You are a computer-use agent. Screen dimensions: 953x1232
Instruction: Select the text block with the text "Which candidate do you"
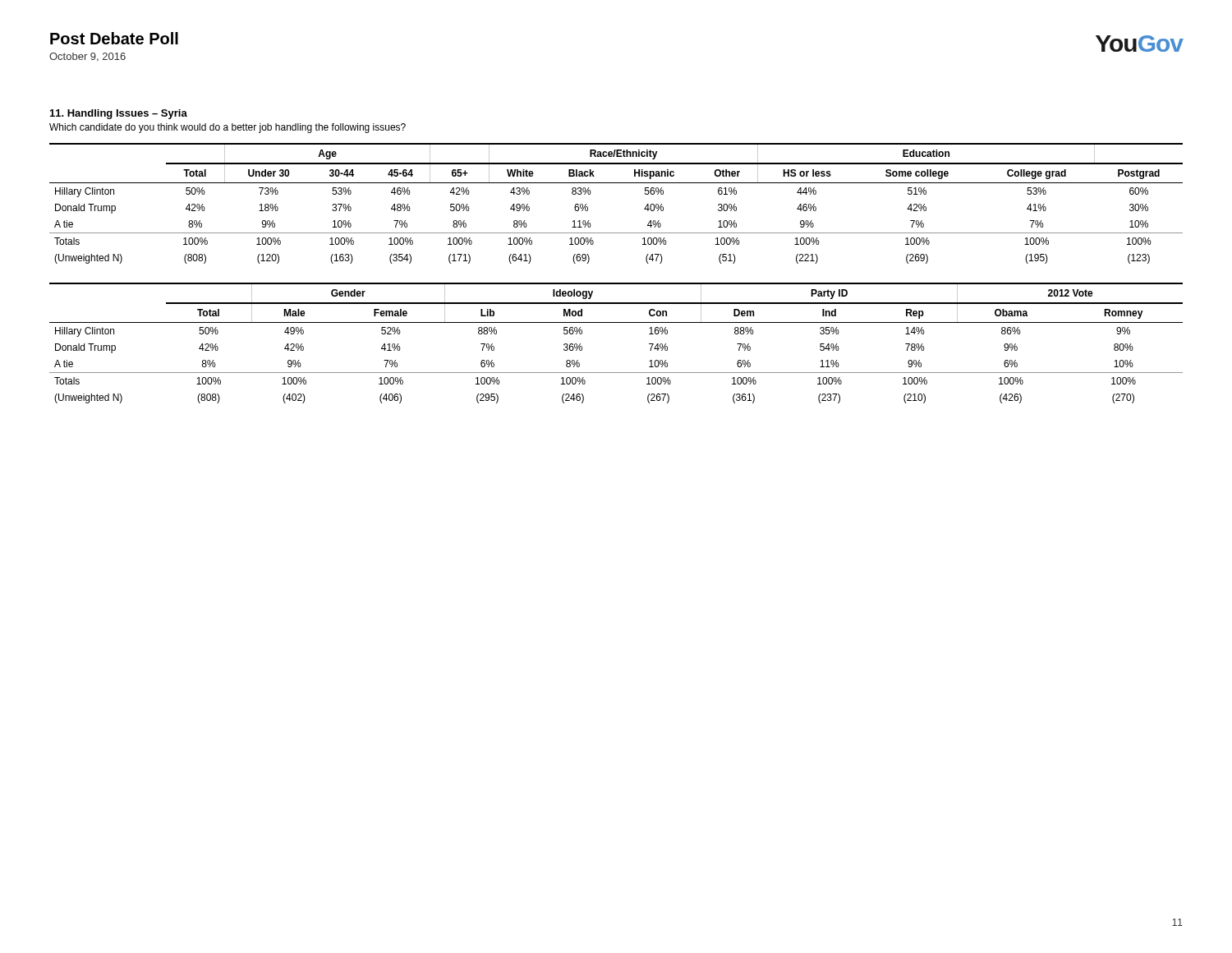[228, 127]
